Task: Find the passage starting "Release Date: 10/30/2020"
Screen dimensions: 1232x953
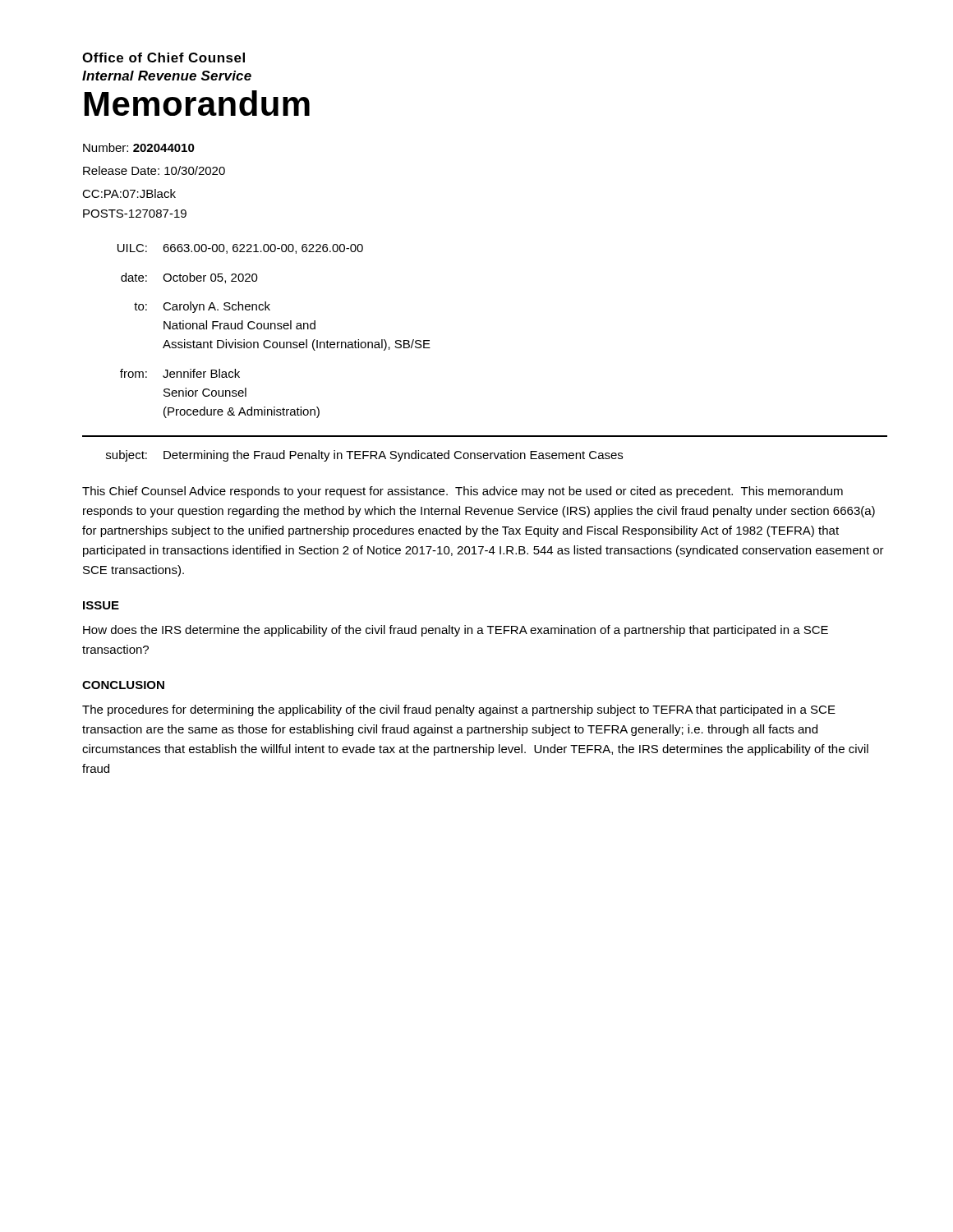Action: click(x=154, y=171)
